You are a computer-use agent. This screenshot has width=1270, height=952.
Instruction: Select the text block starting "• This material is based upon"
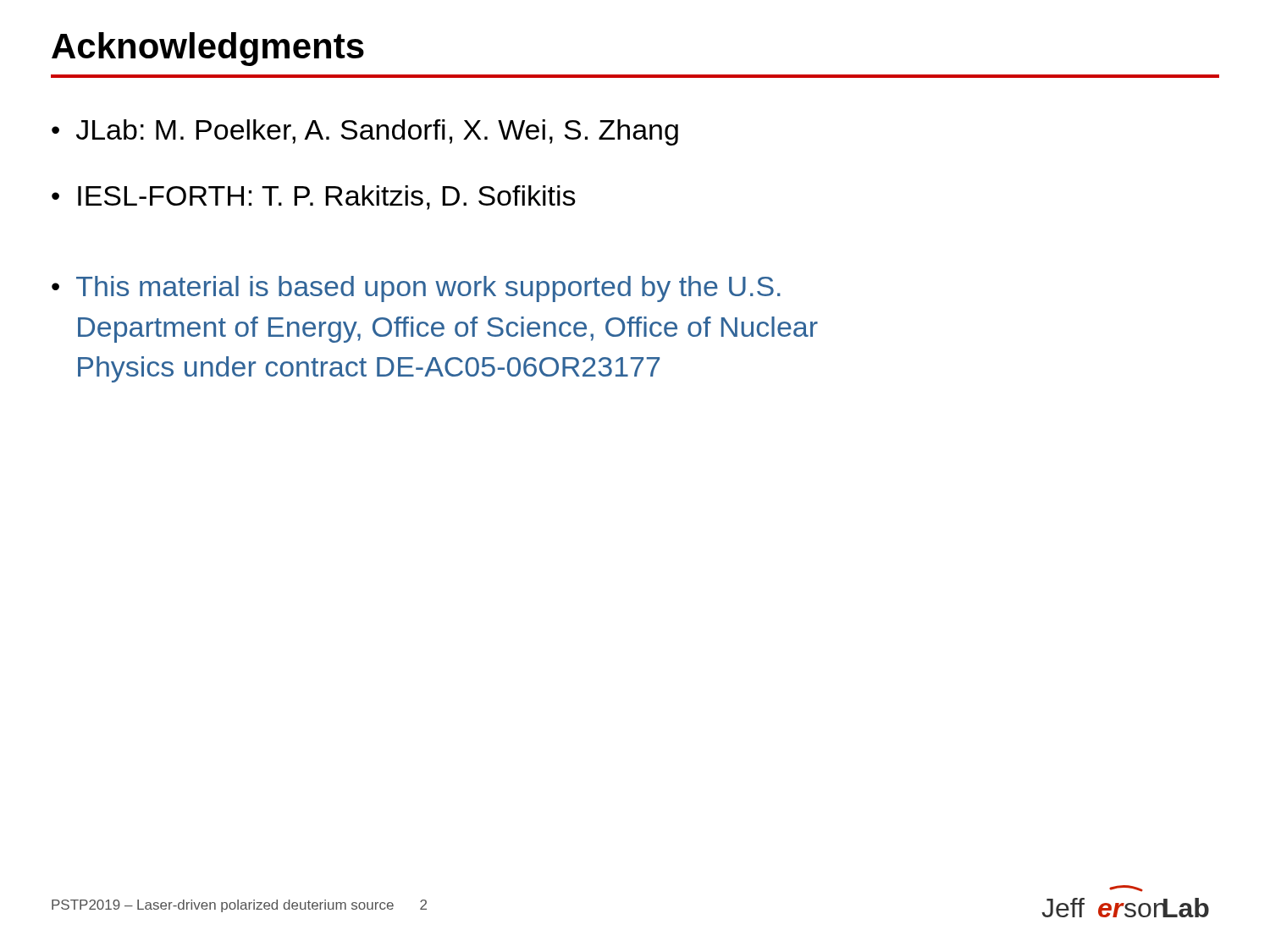tap(434, 327)
